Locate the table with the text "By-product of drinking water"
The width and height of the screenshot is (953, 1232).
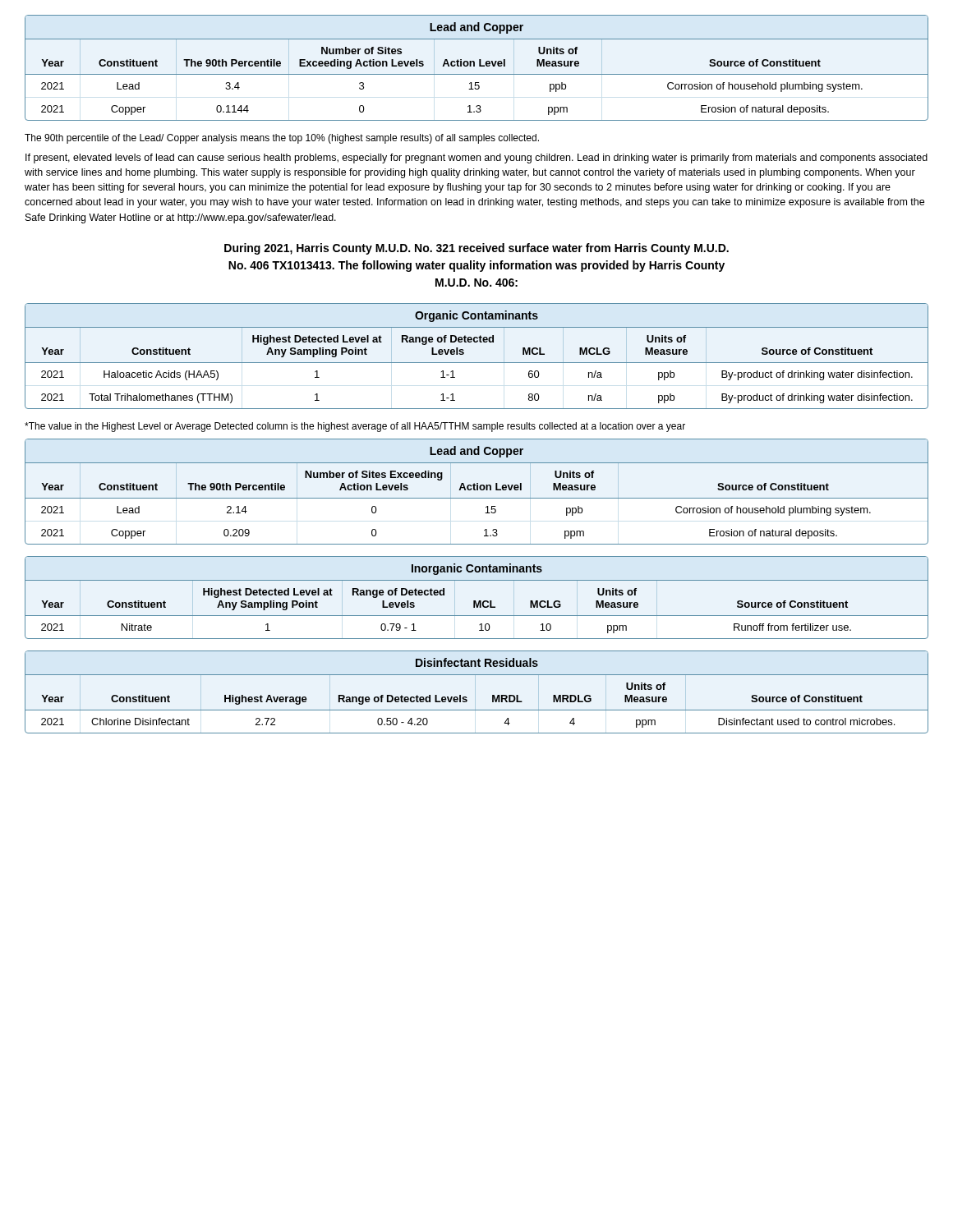[476, 356]
